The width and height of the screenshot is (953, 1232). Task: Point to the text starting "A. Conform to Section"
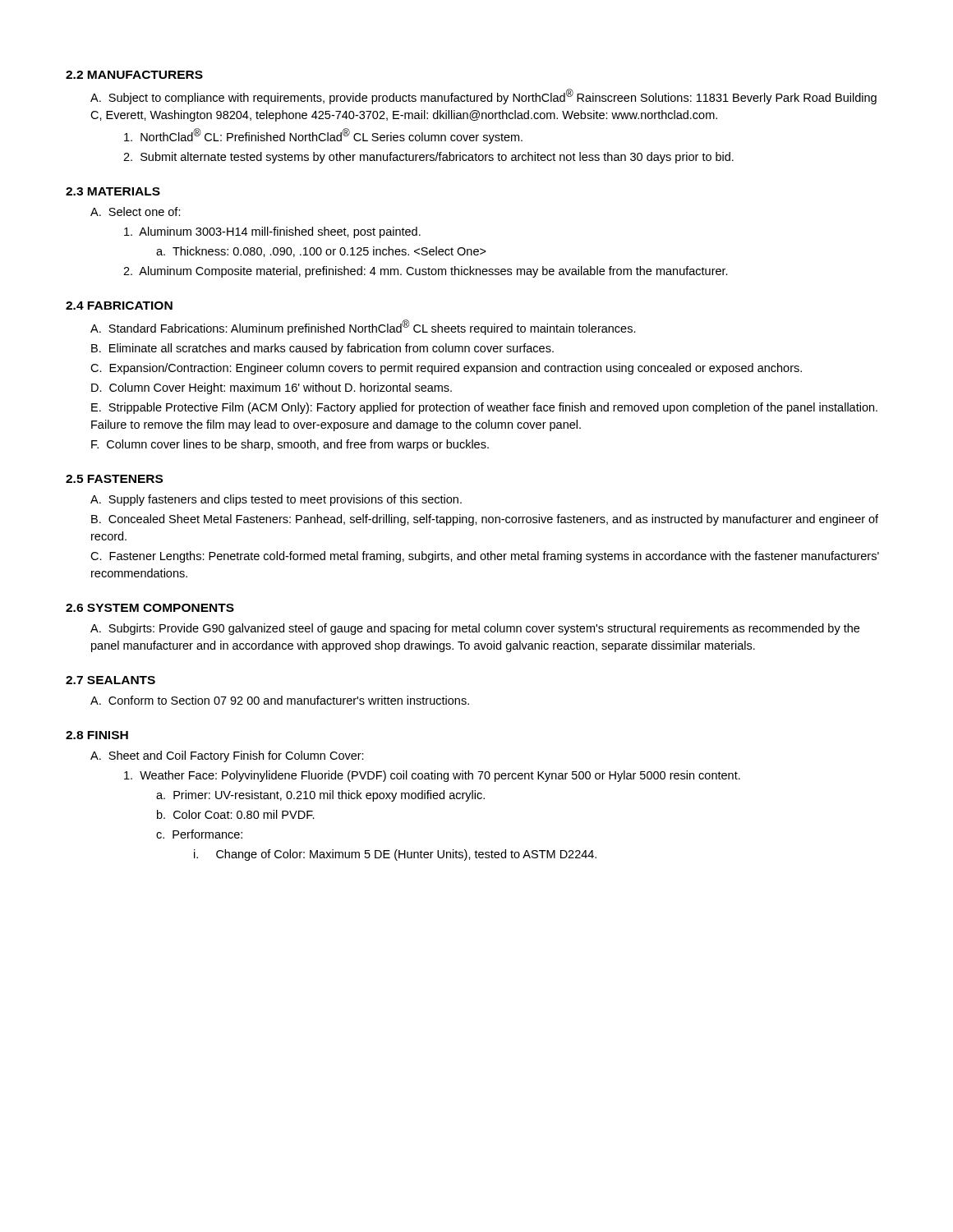click(280, 700)
